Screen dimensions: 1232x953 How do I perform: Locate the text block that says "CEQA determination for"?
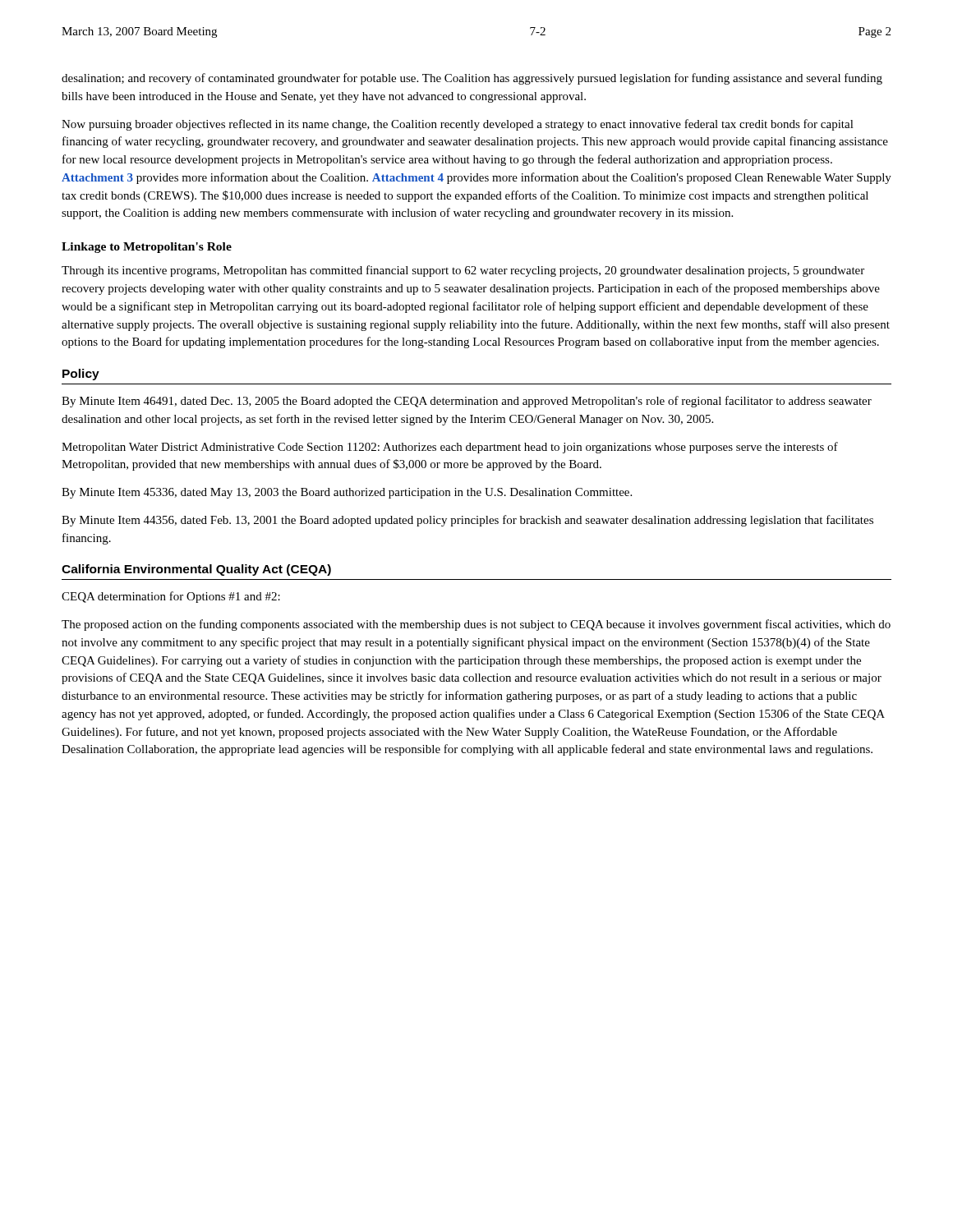click(x=171, y=597)
